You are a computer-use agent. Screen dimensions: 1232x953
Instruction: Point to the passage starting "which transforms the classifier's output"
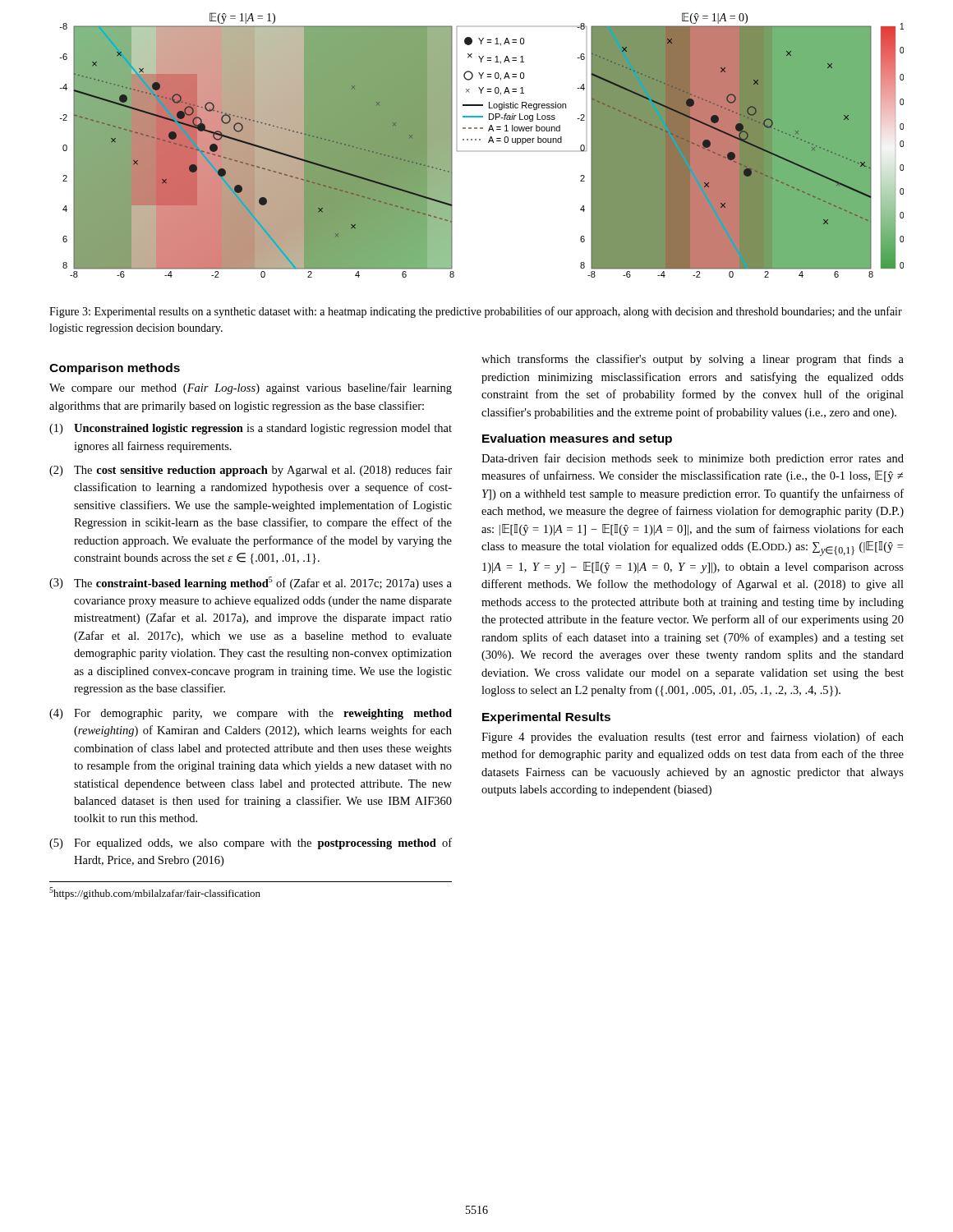[693, 385]
